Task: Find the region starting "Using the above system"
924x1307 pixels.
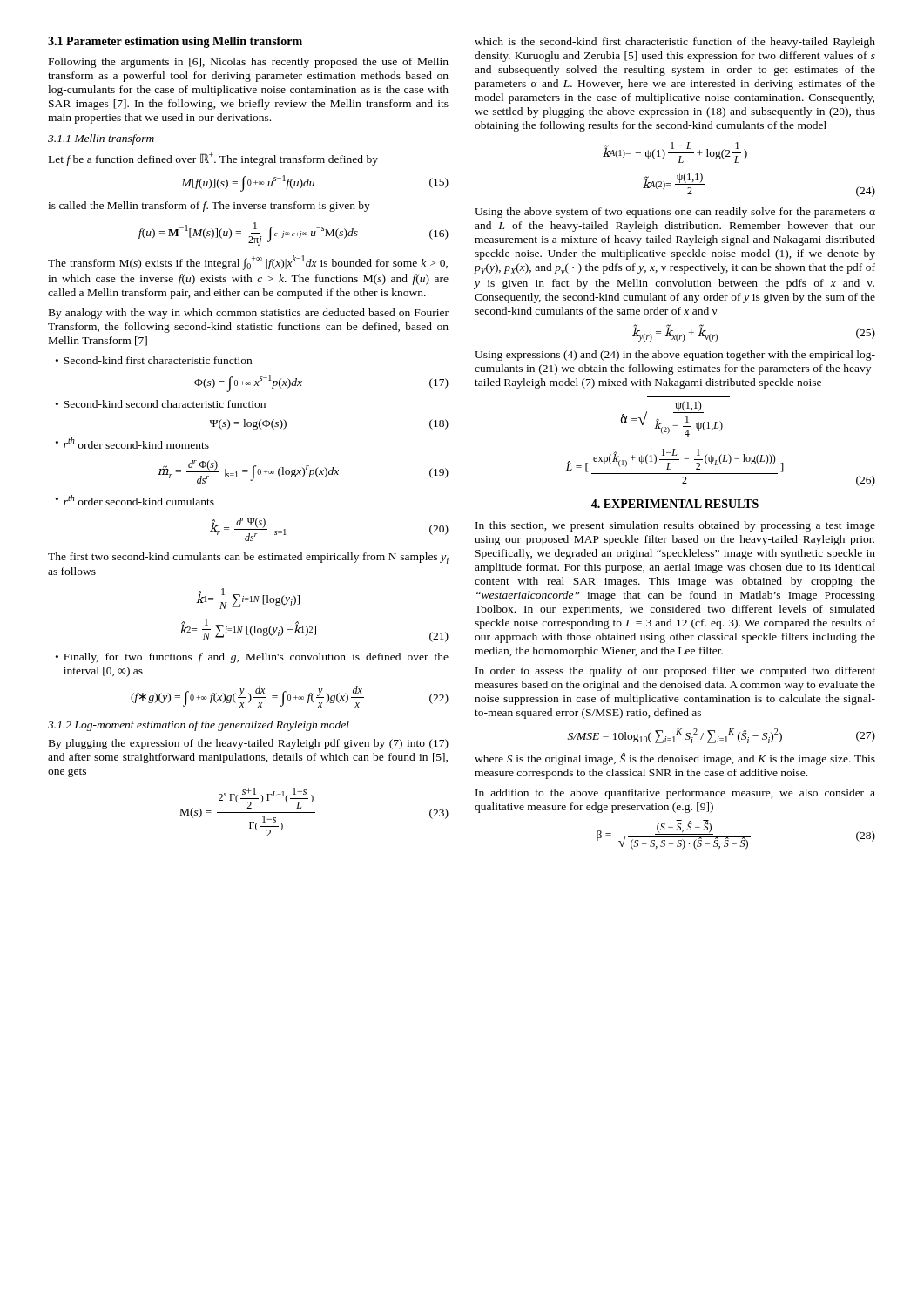Action: pyautogui.click(x=675, y=261)
